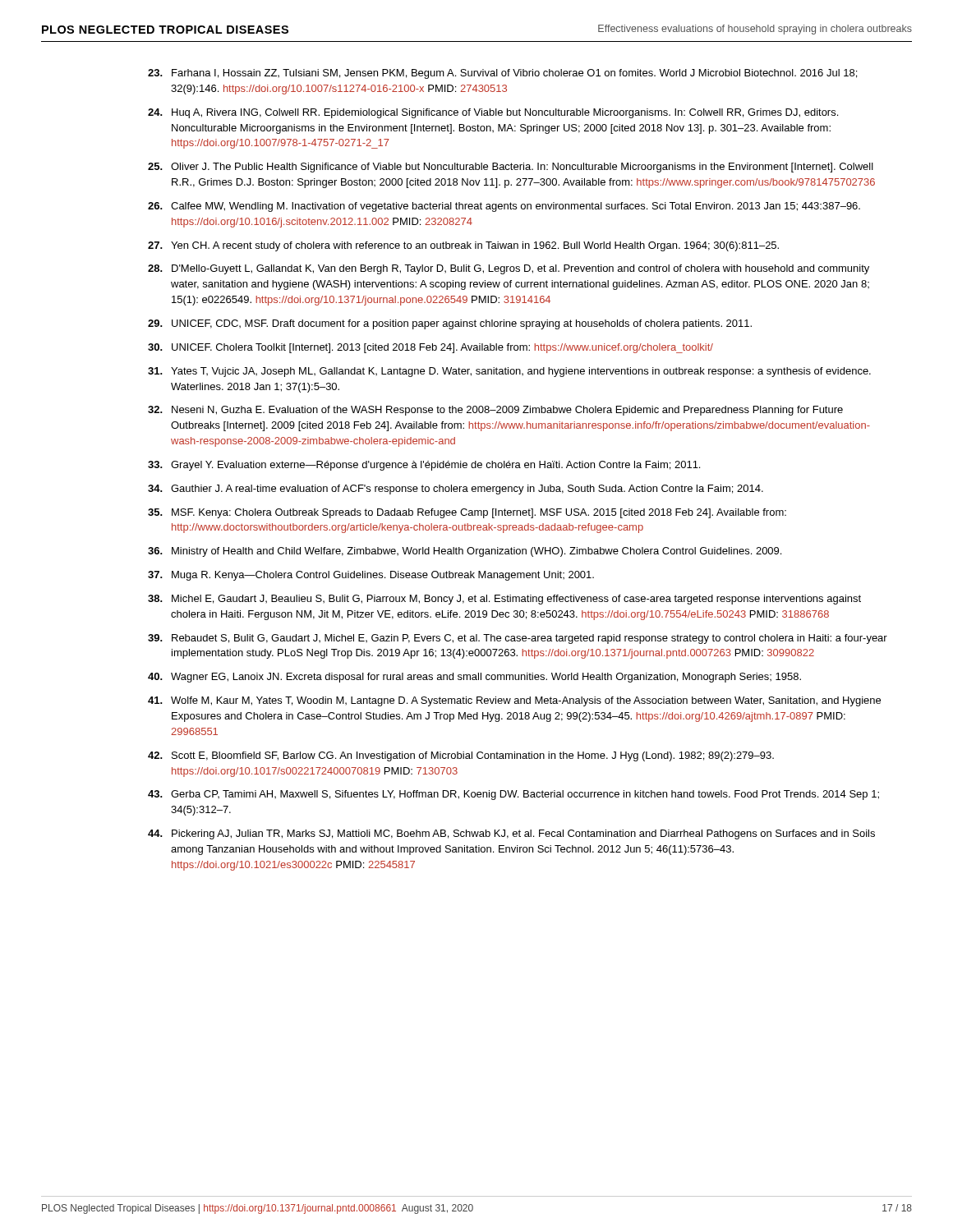Point to the region starting "23. Farhana I, Hossain"
The width and height of the screenshot is (953, 1232).
(x=509, y=81)
